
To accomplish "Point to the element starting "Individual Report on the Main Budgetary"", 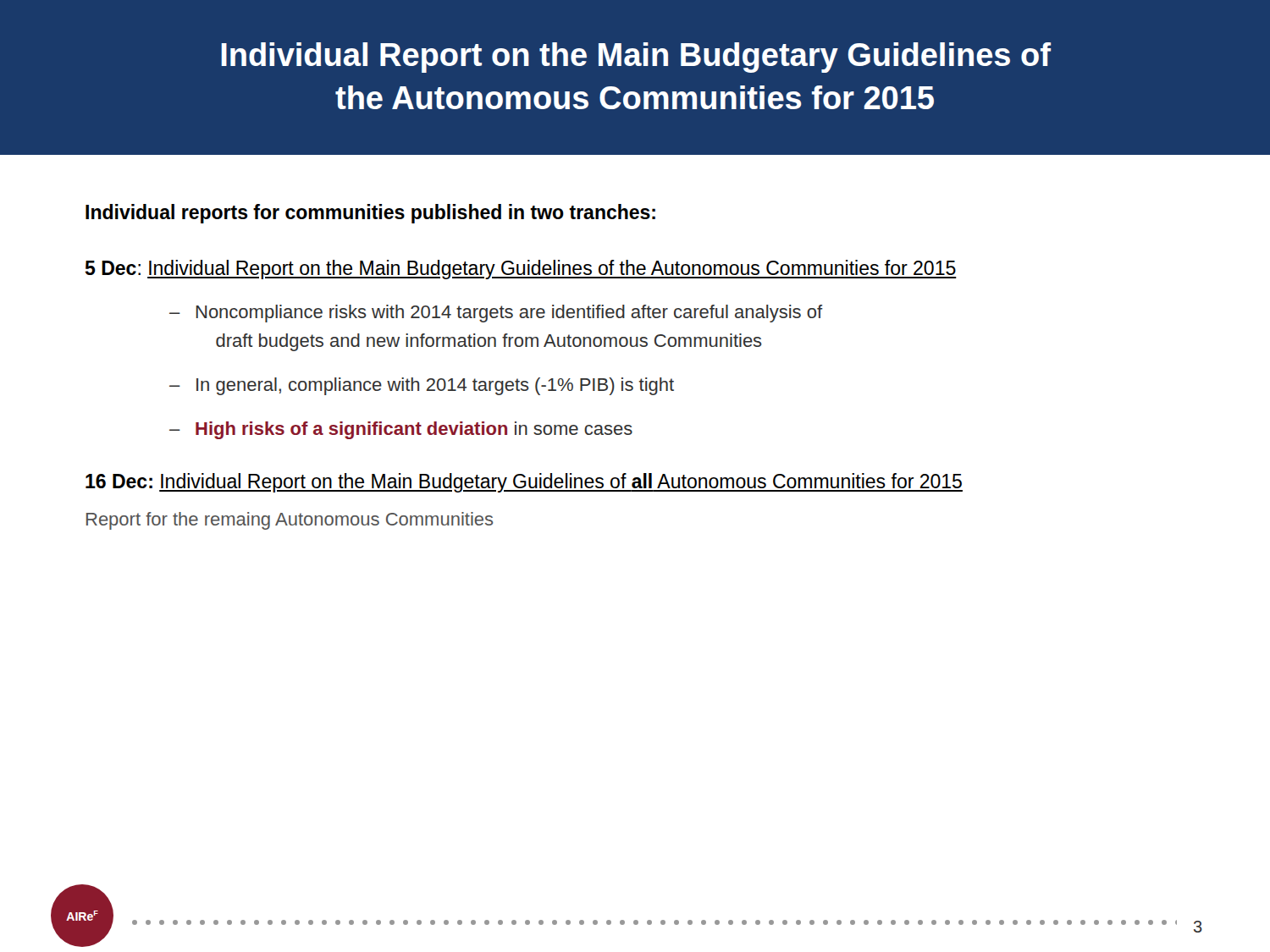I will [x=635, y=77].
